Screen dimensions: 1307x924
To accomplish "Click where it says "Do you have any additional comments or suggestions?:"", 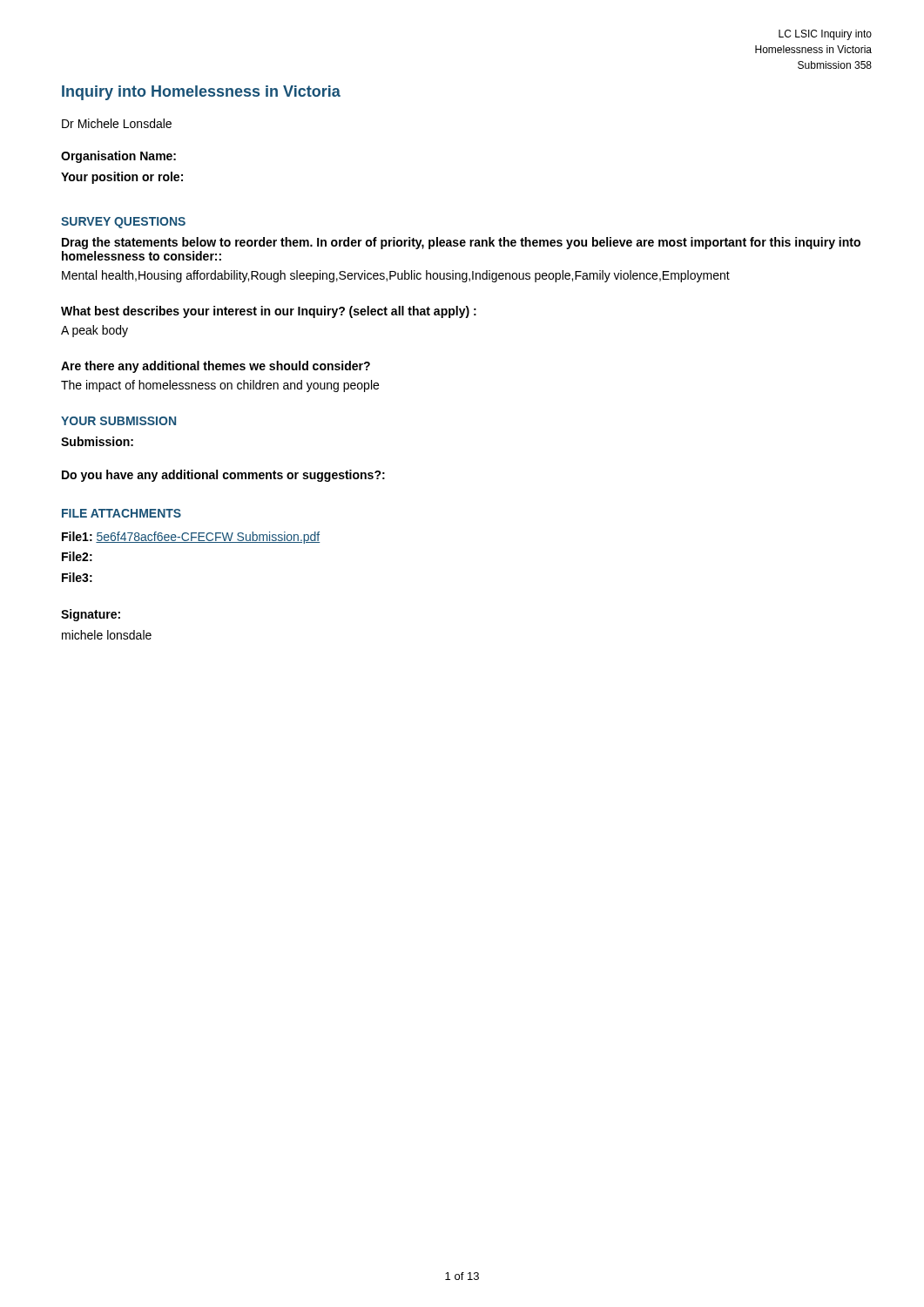I will [223, 476].
